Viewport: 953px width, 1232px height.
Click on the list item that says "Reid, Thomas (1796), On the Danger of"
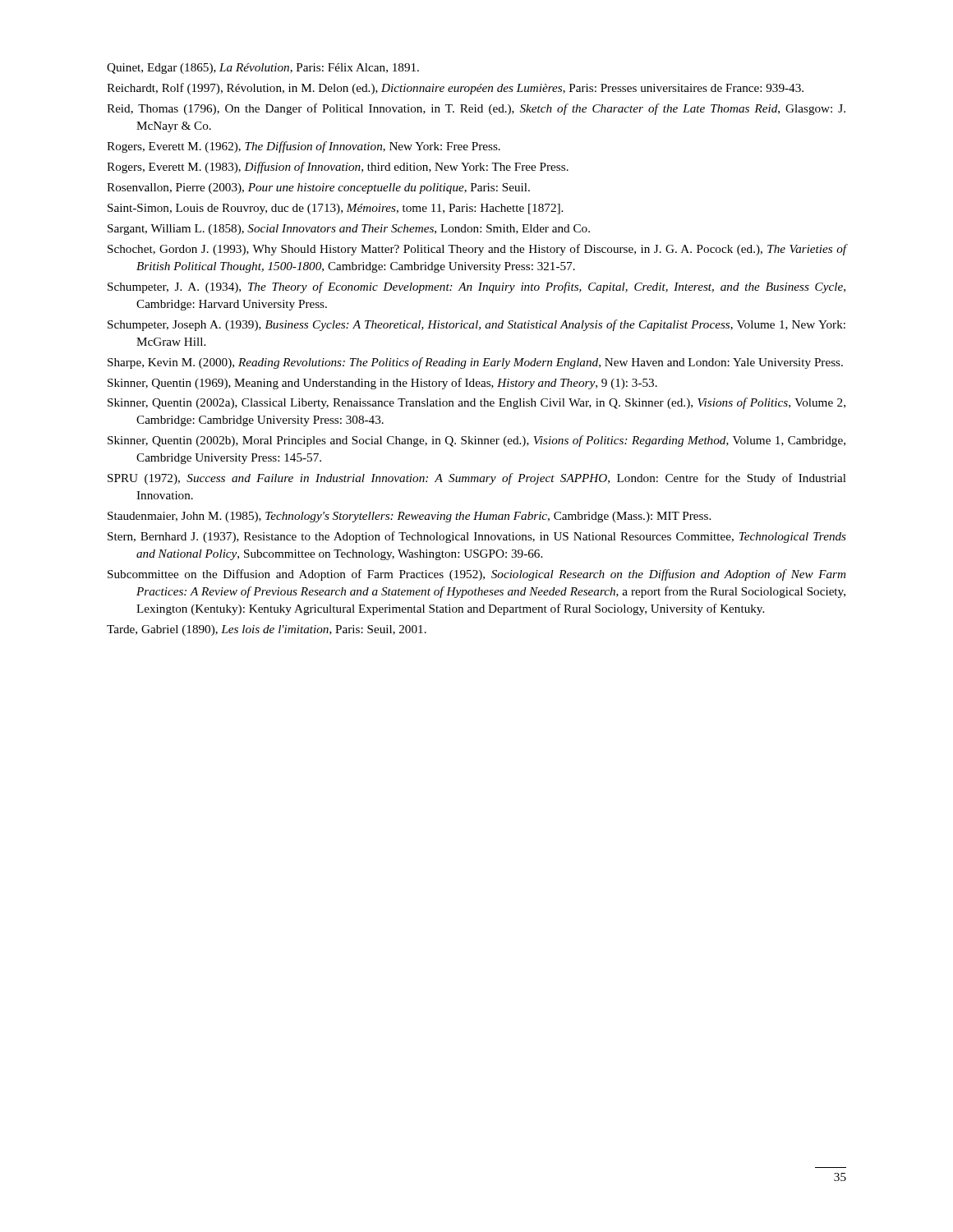click(476, 117)
